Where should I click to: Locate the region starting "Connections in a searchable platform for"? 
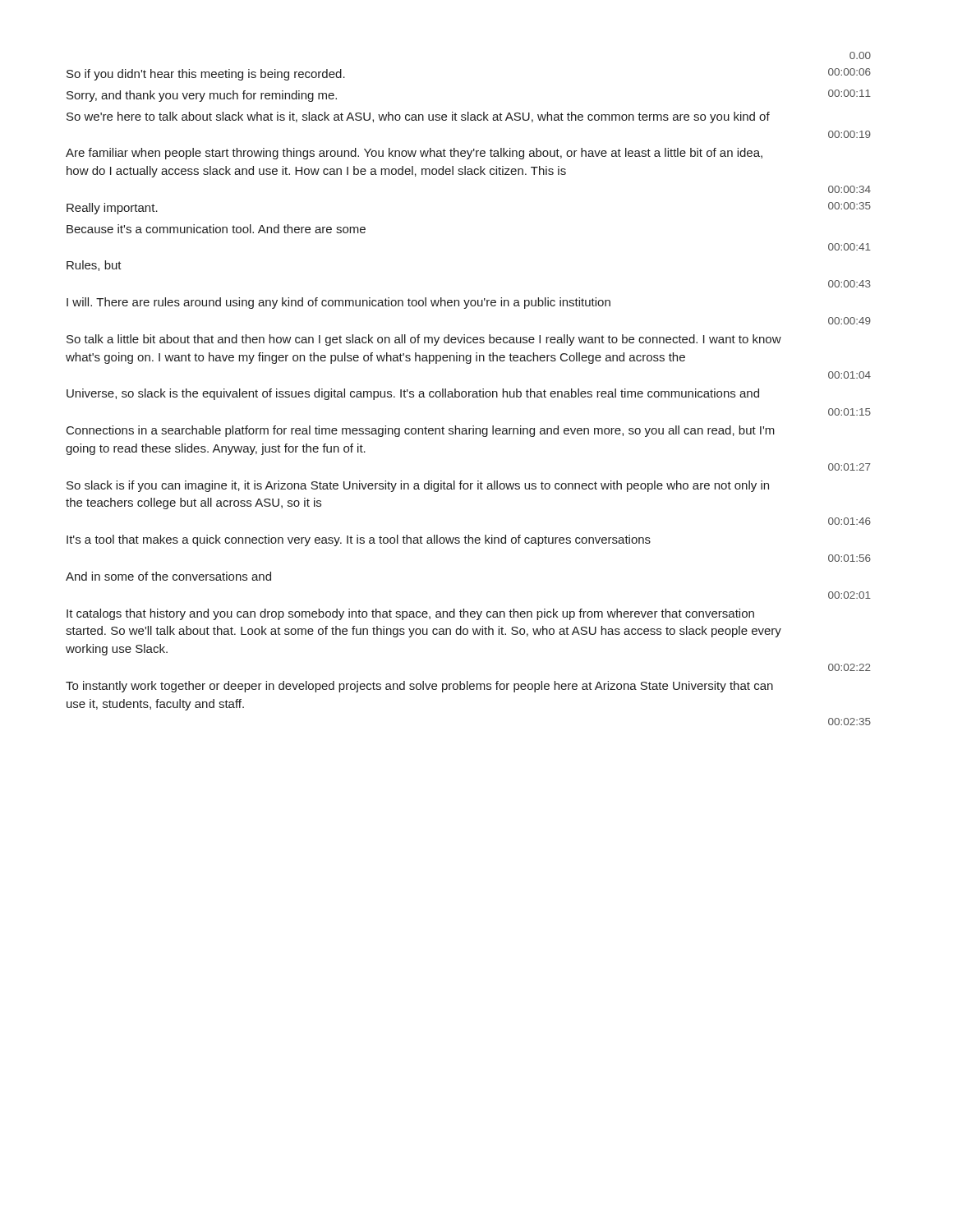[468, 439]
